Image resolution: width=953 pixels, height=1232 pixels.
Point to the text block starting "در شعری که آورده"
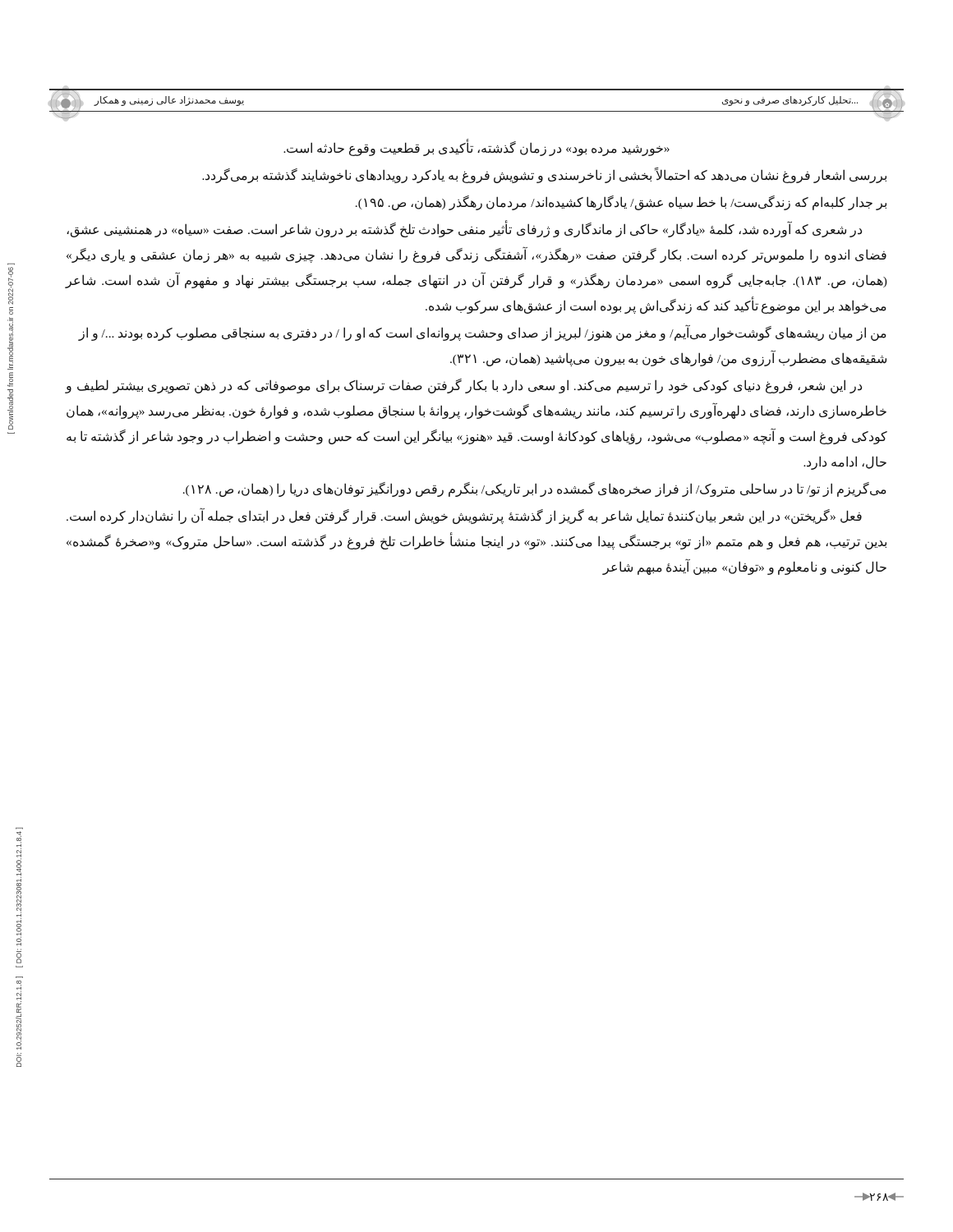tap(476, 268)
